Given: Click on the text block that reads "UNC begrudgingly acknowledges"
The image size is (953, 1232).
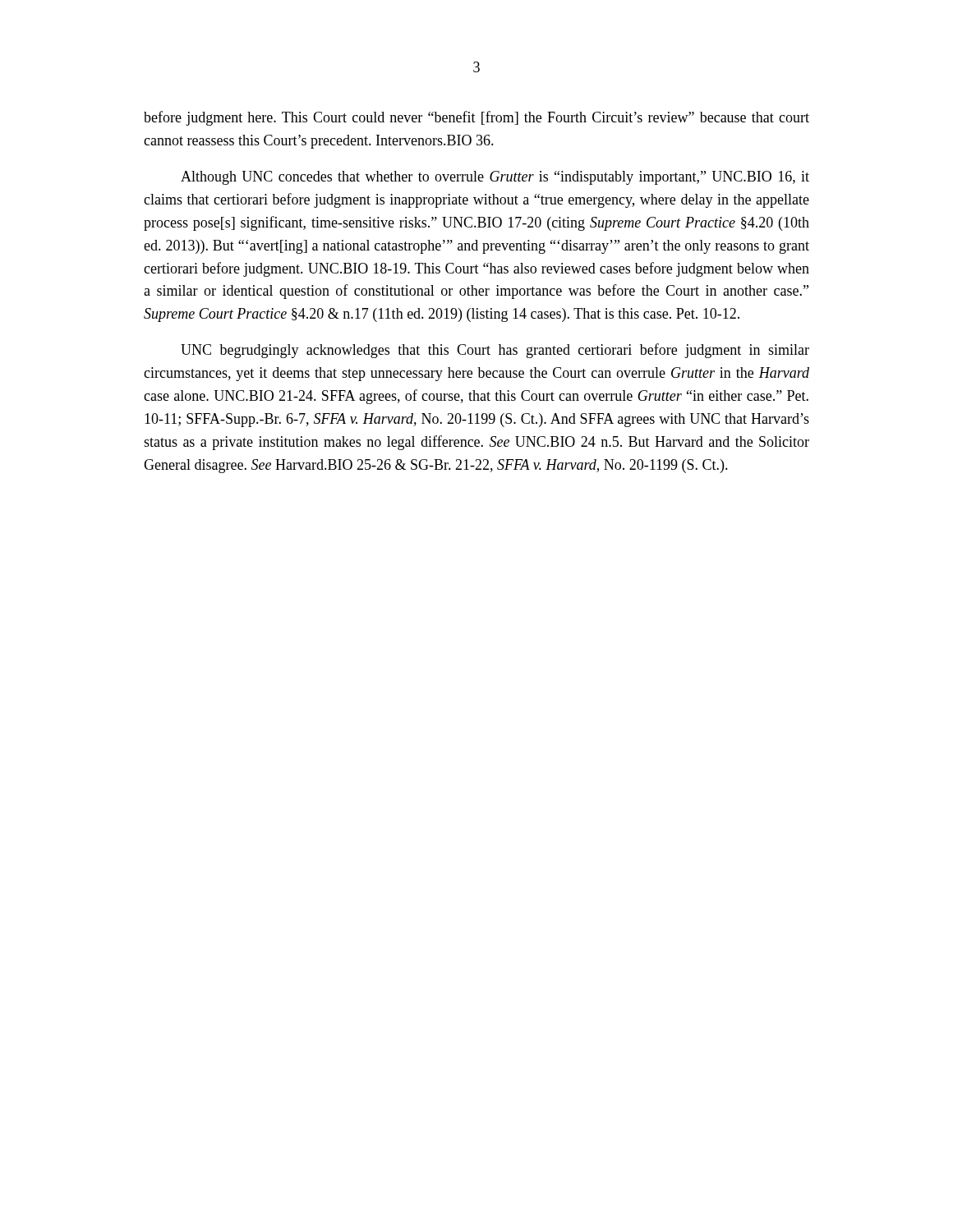Looking at the screenshot, I should [476, 407].
